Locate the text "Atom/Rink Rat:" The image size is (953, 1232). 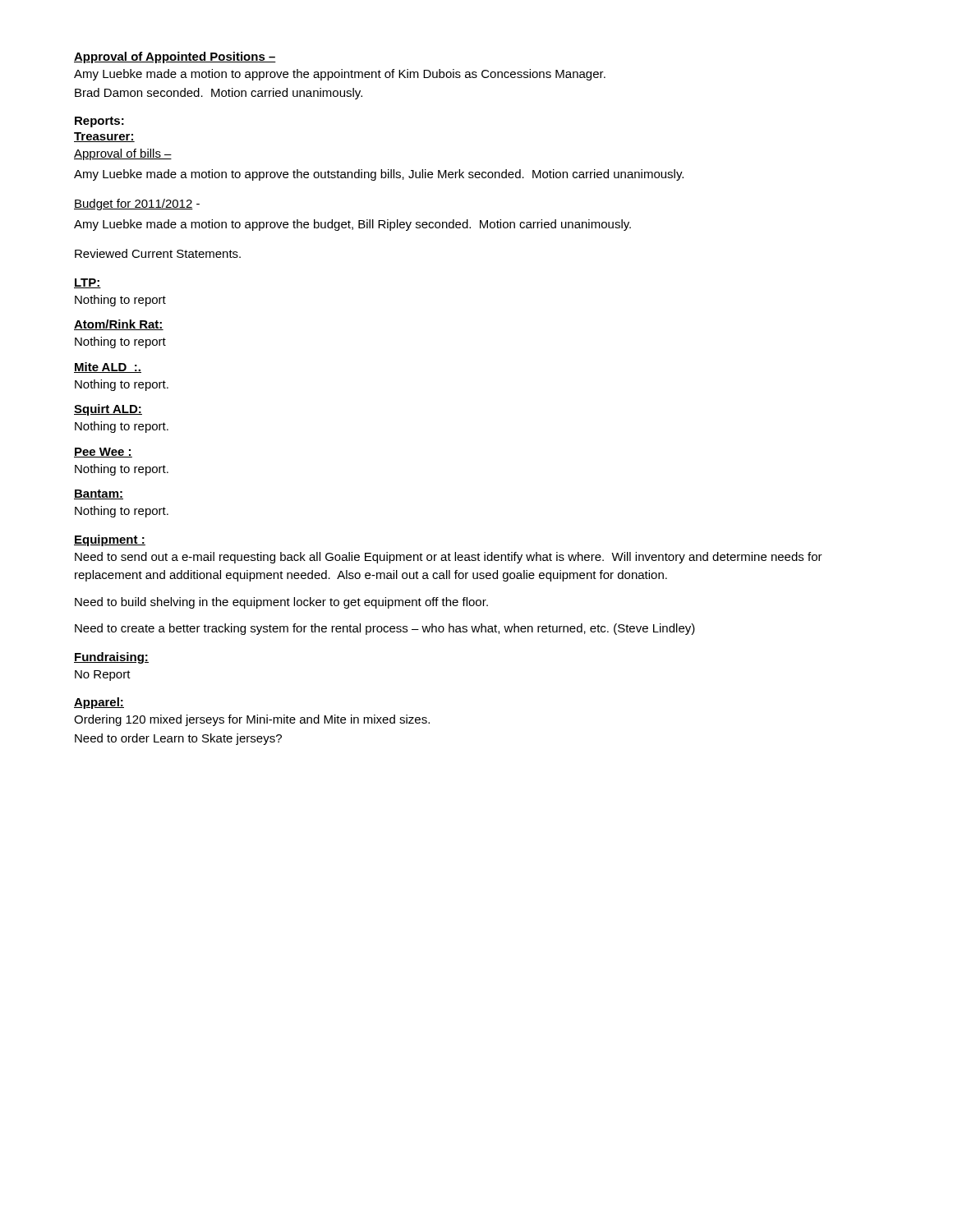click(x=118, y=324)
